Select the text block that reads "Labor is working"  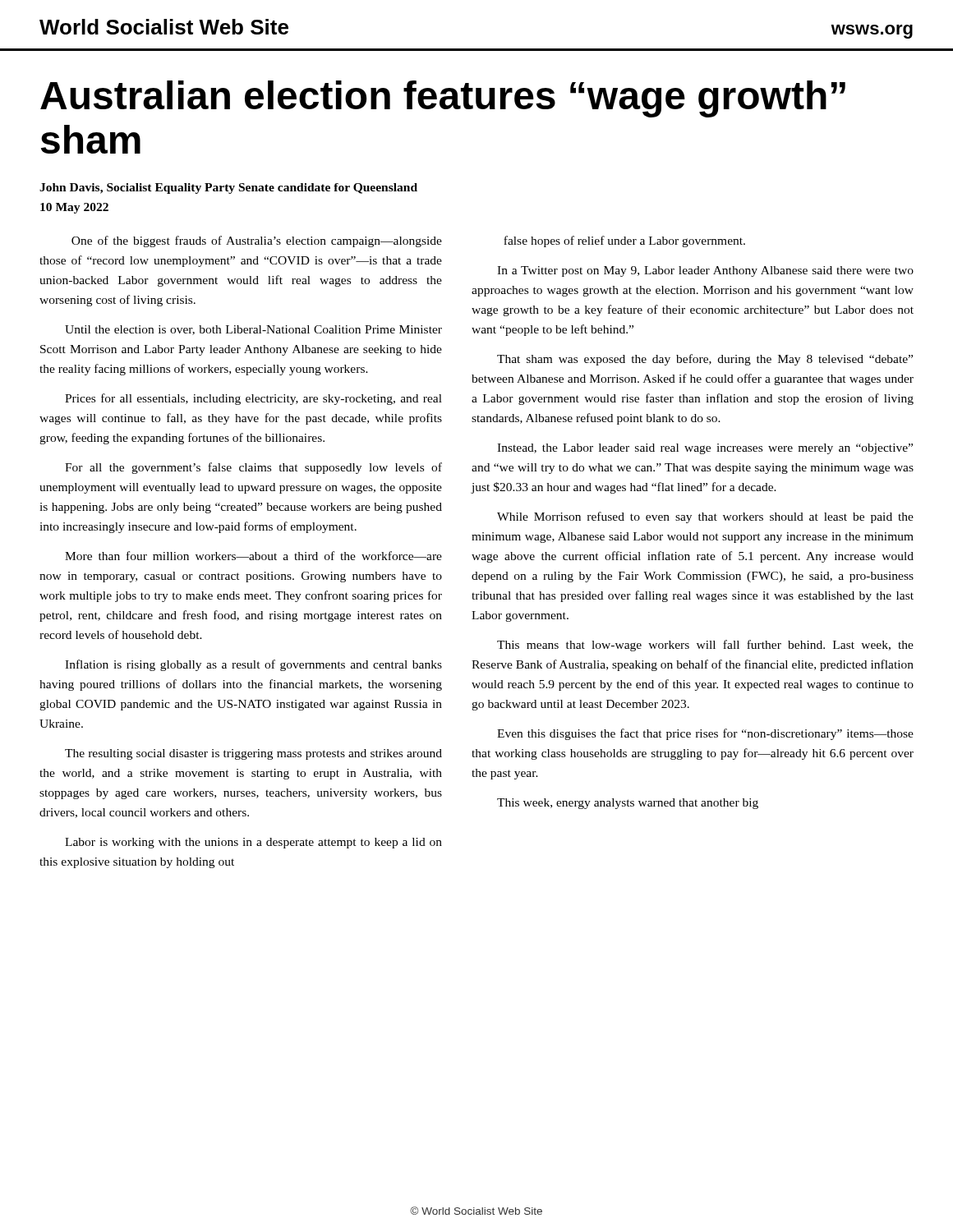pyautogui.click(x=241, y=852)
